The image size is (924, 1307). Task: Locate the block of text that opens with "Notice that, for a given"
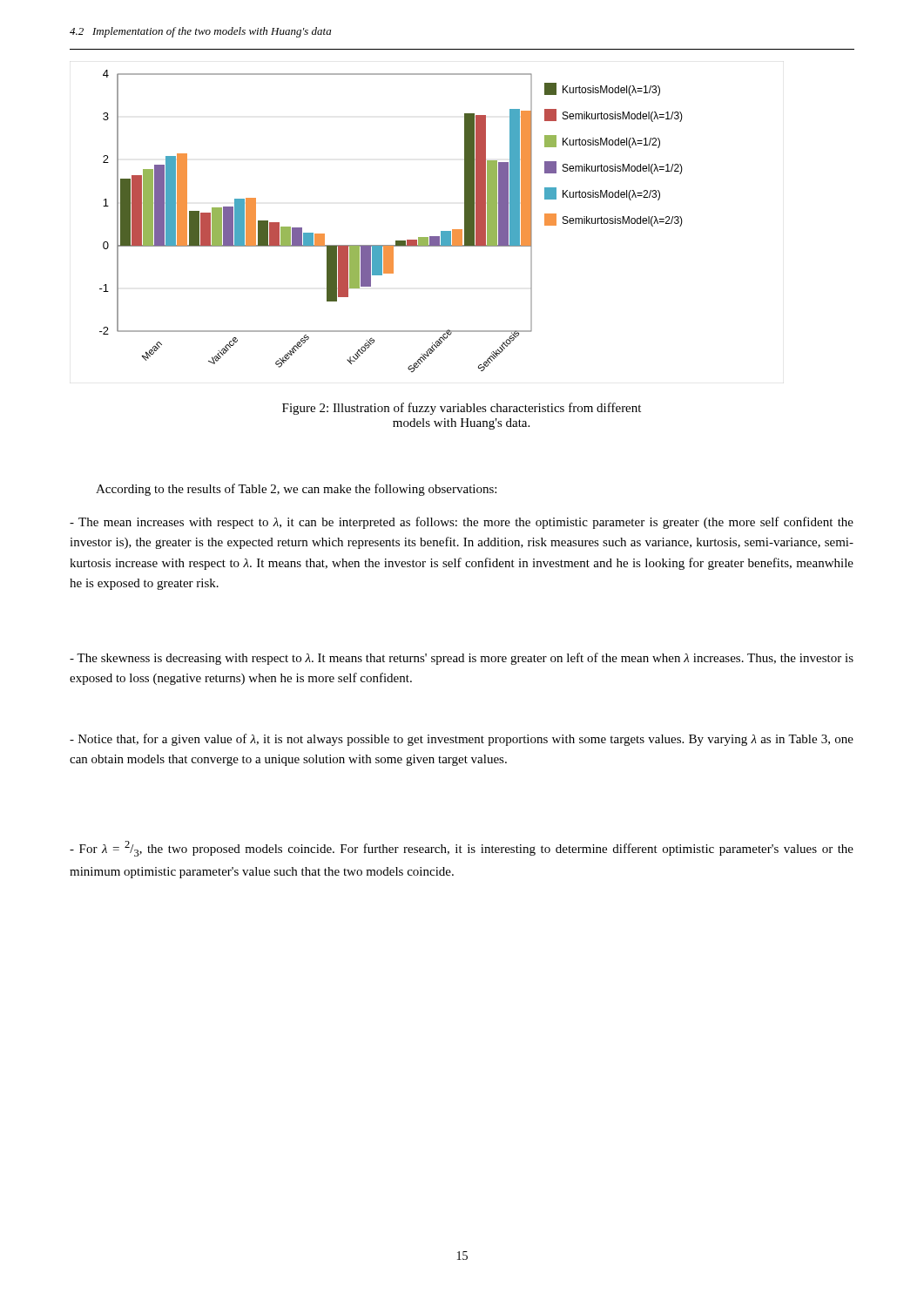(462, 749)
